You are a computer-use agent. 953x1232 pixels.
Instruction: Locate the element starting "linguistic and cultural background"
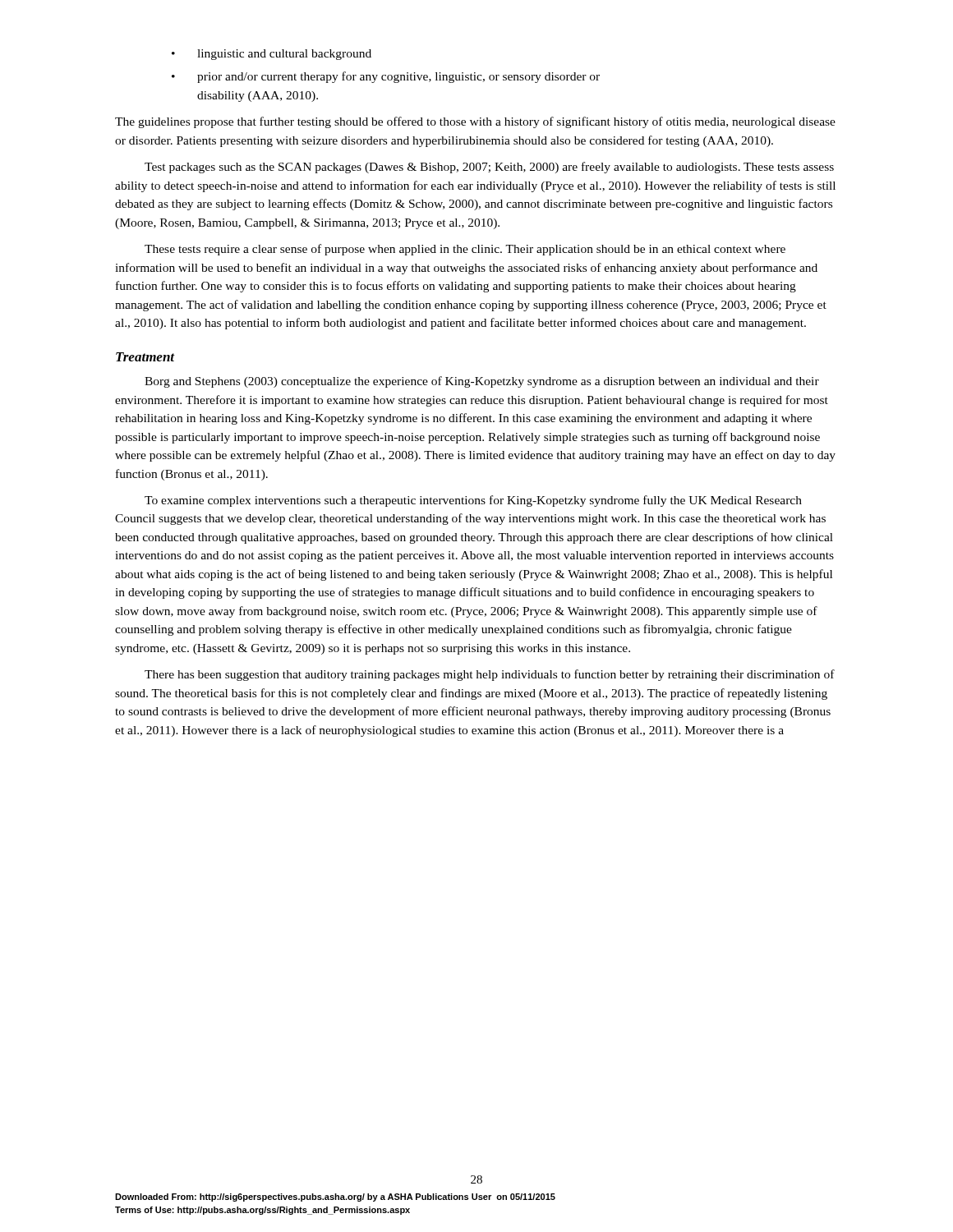pos(284,53)
